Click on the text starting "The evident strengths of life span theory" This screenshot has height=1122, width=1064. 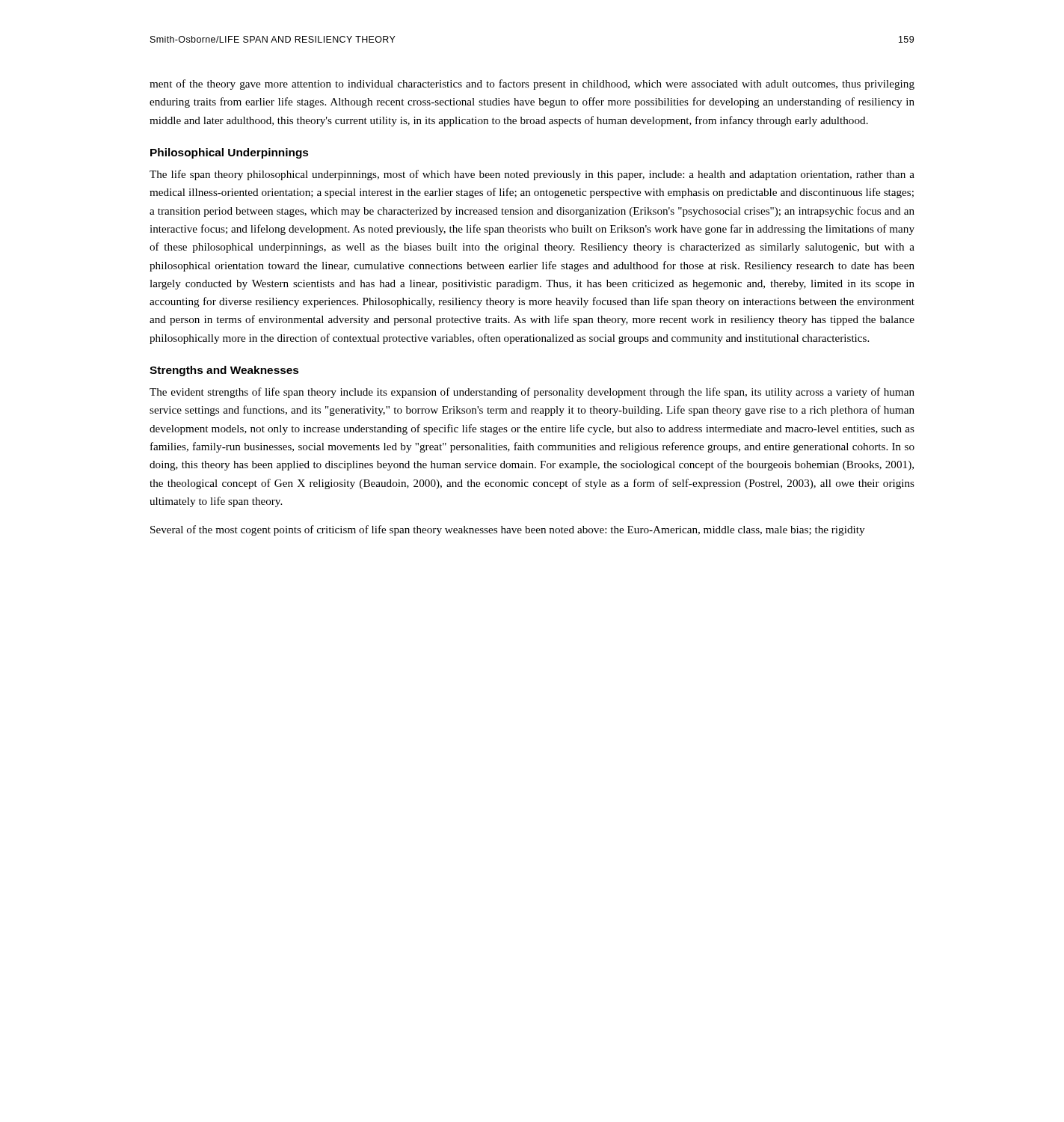coord(532,447)
